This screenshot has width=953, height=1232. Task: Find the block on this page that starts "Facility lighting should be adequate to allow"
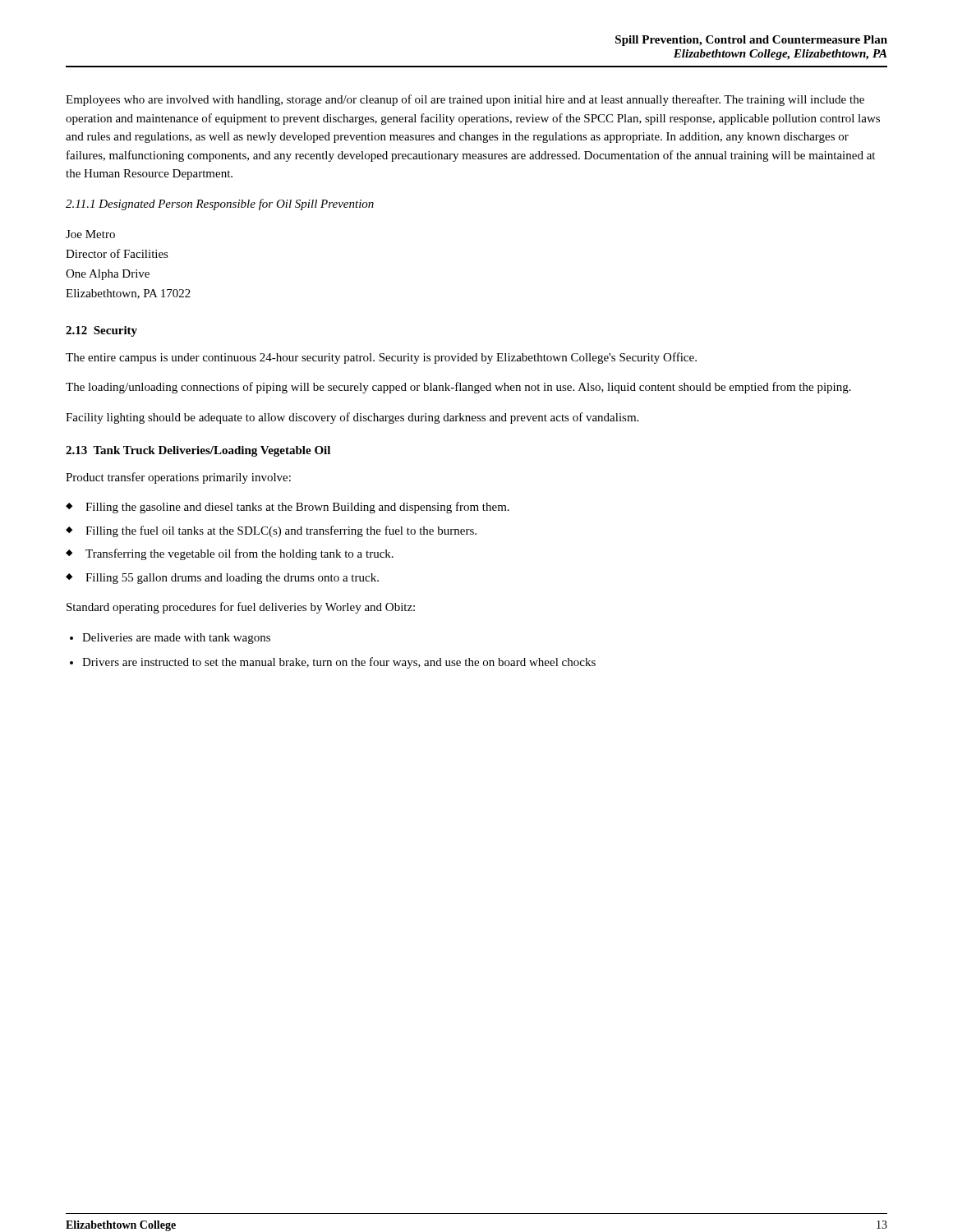coord(476,417)
